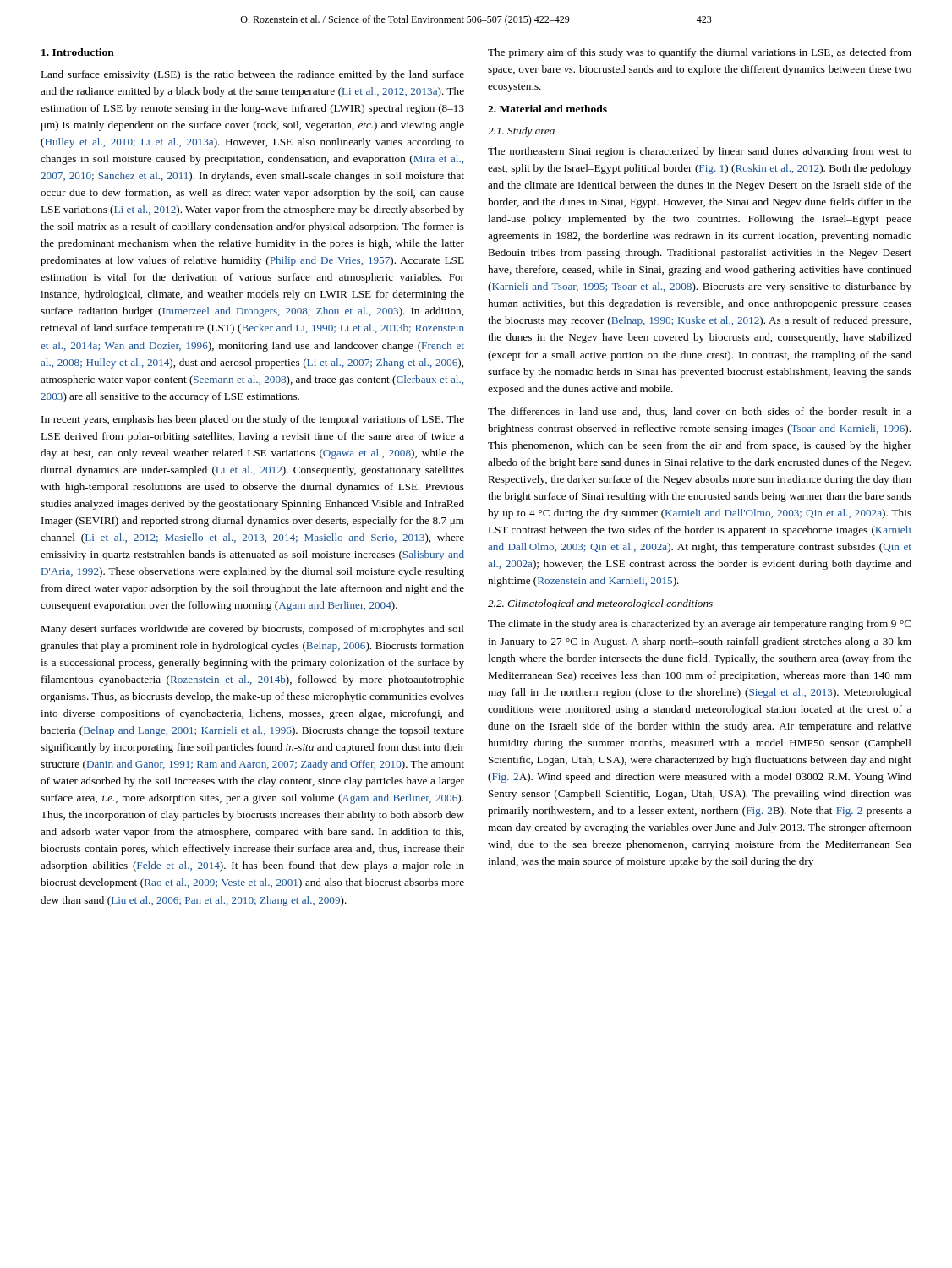Find "1. Introduction" on this page

click(x=77, y=52)
